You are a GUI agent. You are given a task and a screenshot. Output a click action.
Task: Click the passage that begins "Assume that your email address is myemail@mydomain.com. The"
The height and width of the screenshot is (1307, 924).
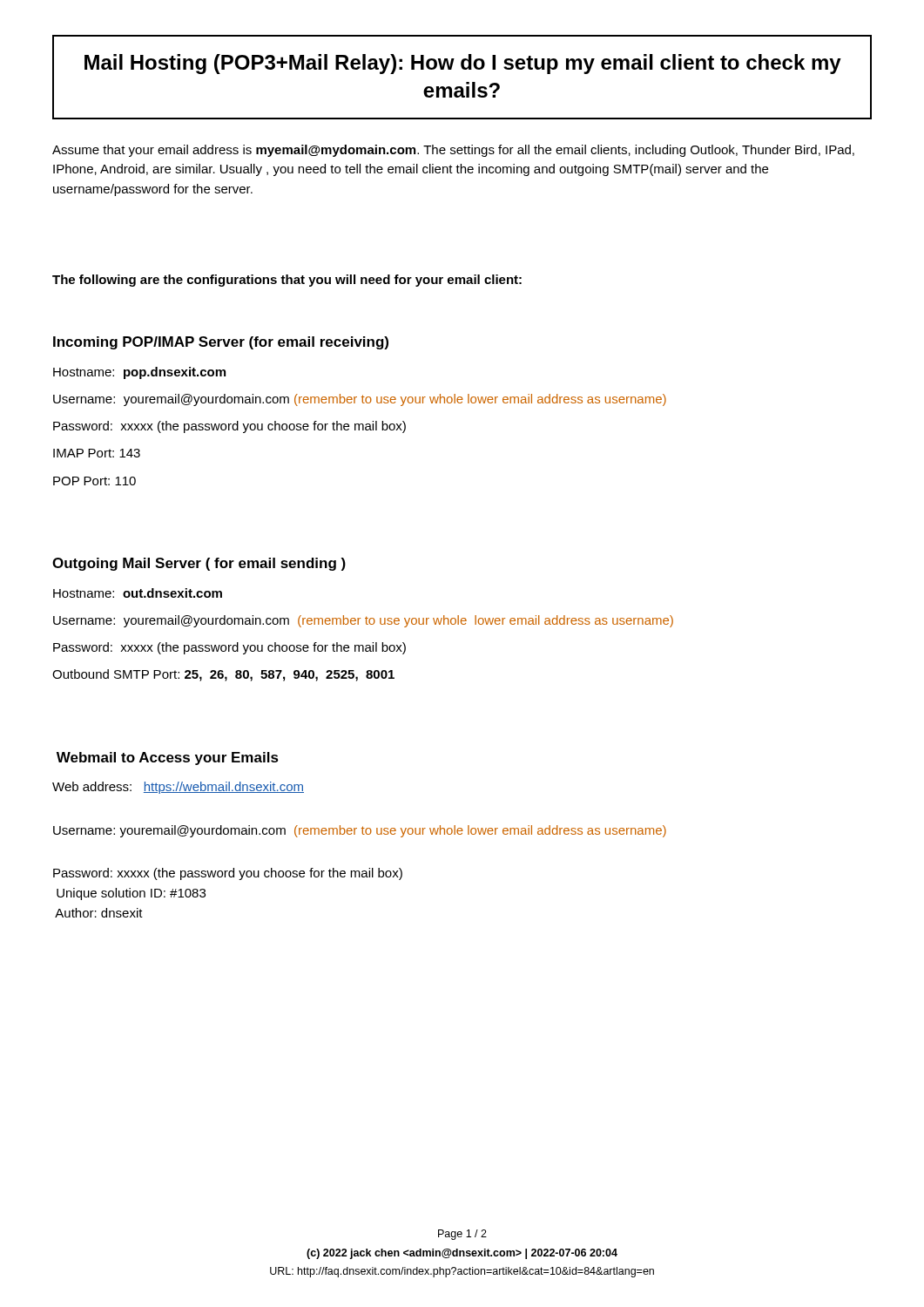click(454, 169)
